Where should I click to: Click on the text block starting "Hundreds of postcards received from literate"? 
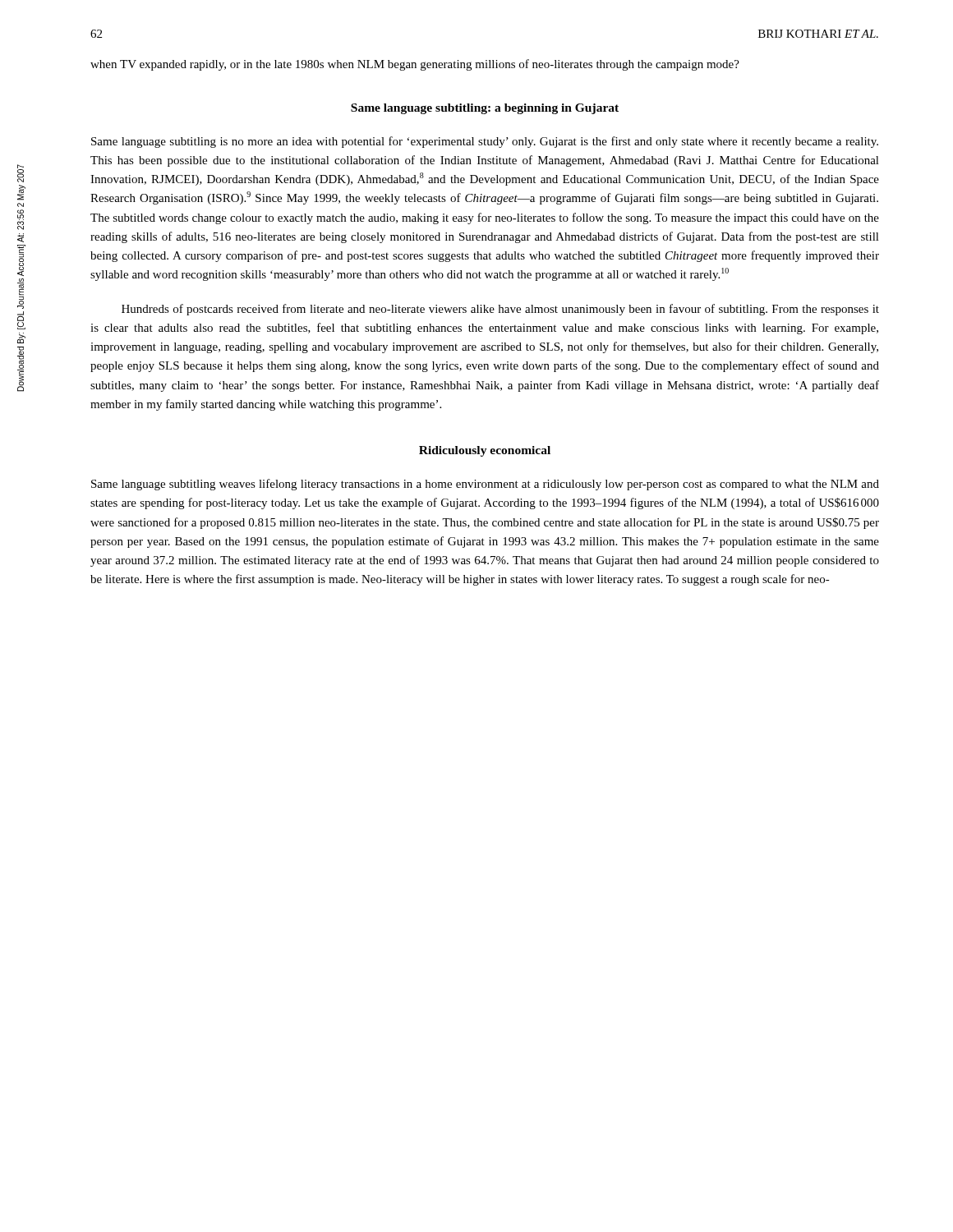485,357
